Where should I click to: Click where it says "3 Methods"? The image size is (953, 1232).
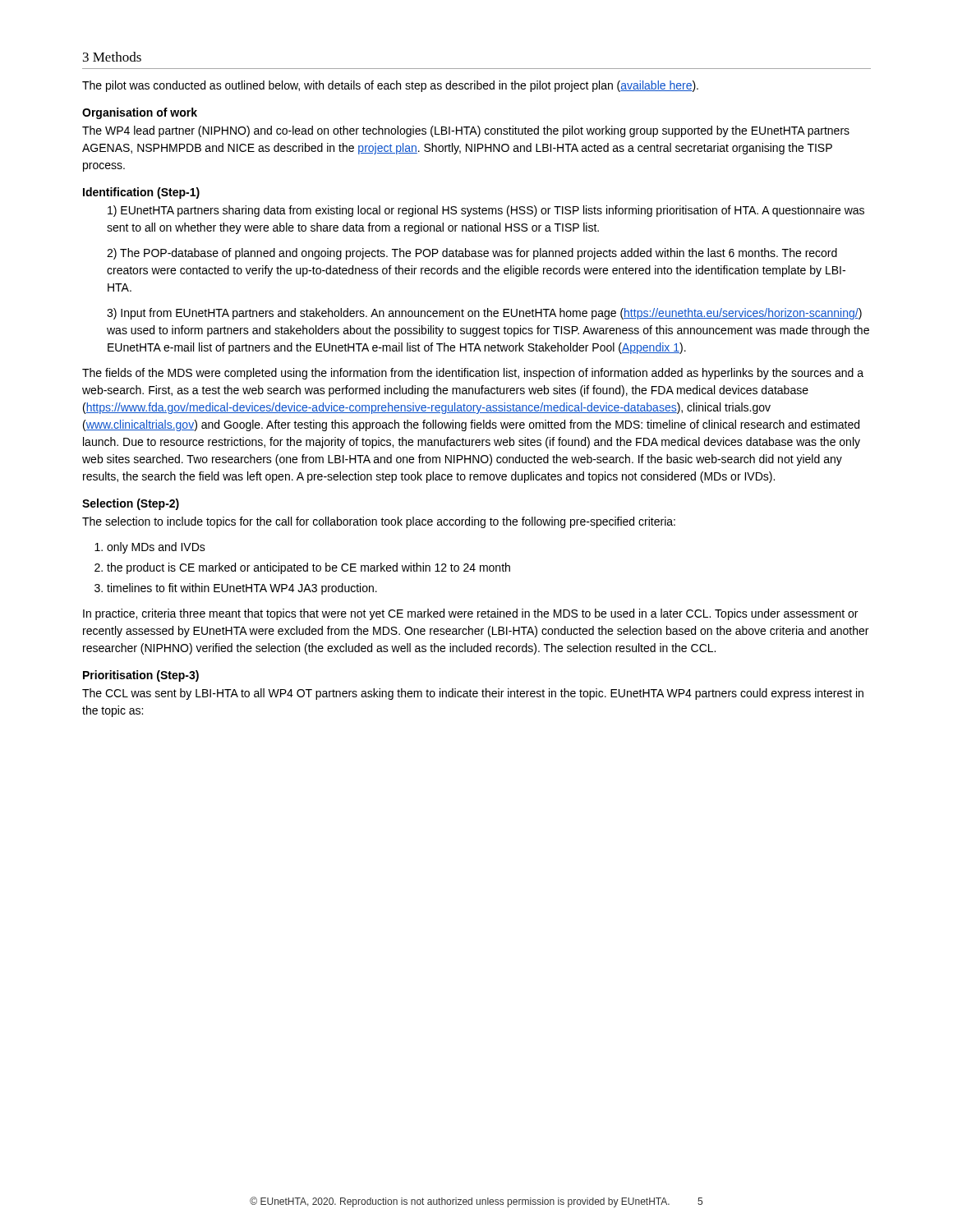112,57
